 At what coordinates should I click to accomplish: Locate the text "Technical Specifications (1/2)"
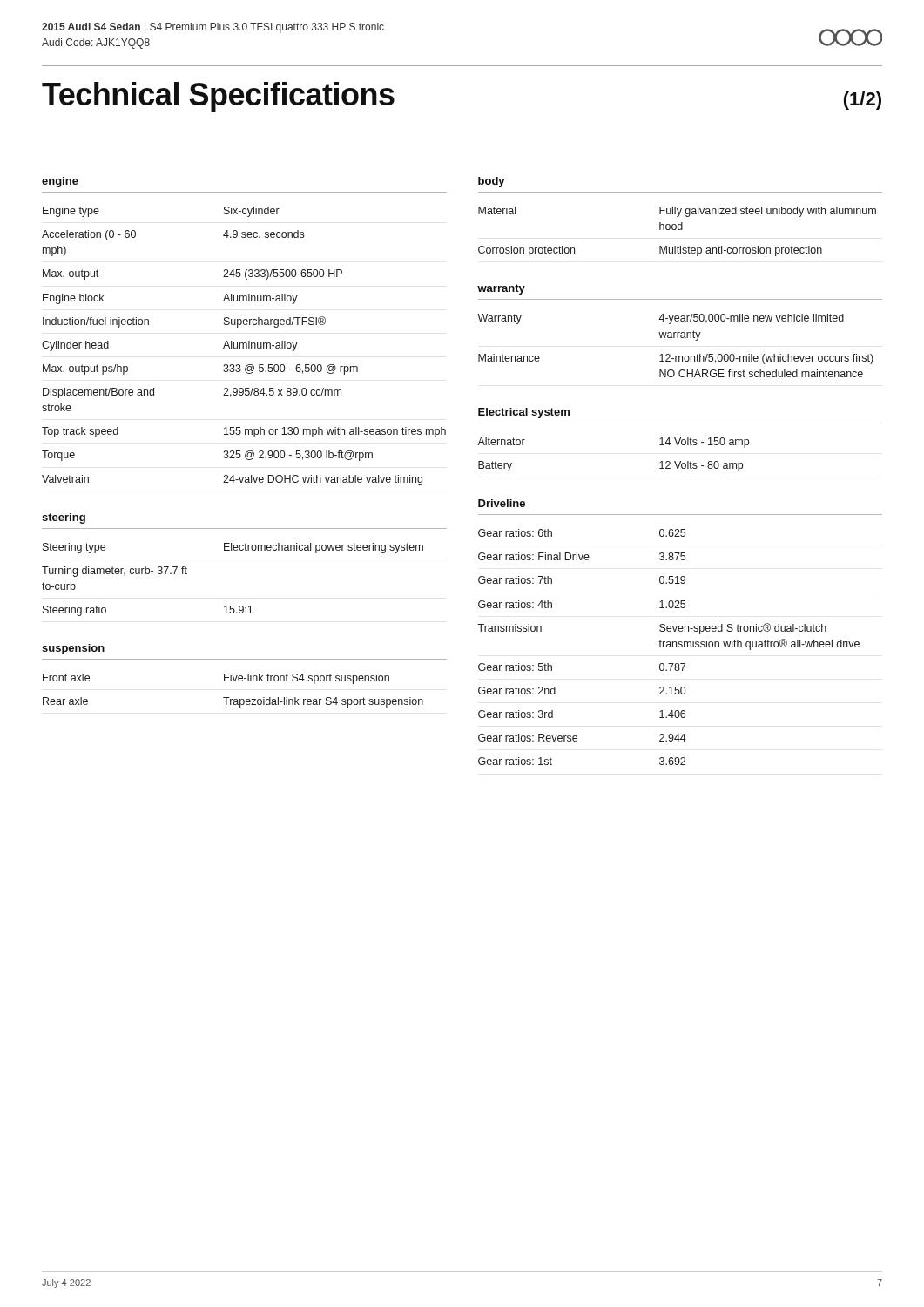(x=216, y=97)
